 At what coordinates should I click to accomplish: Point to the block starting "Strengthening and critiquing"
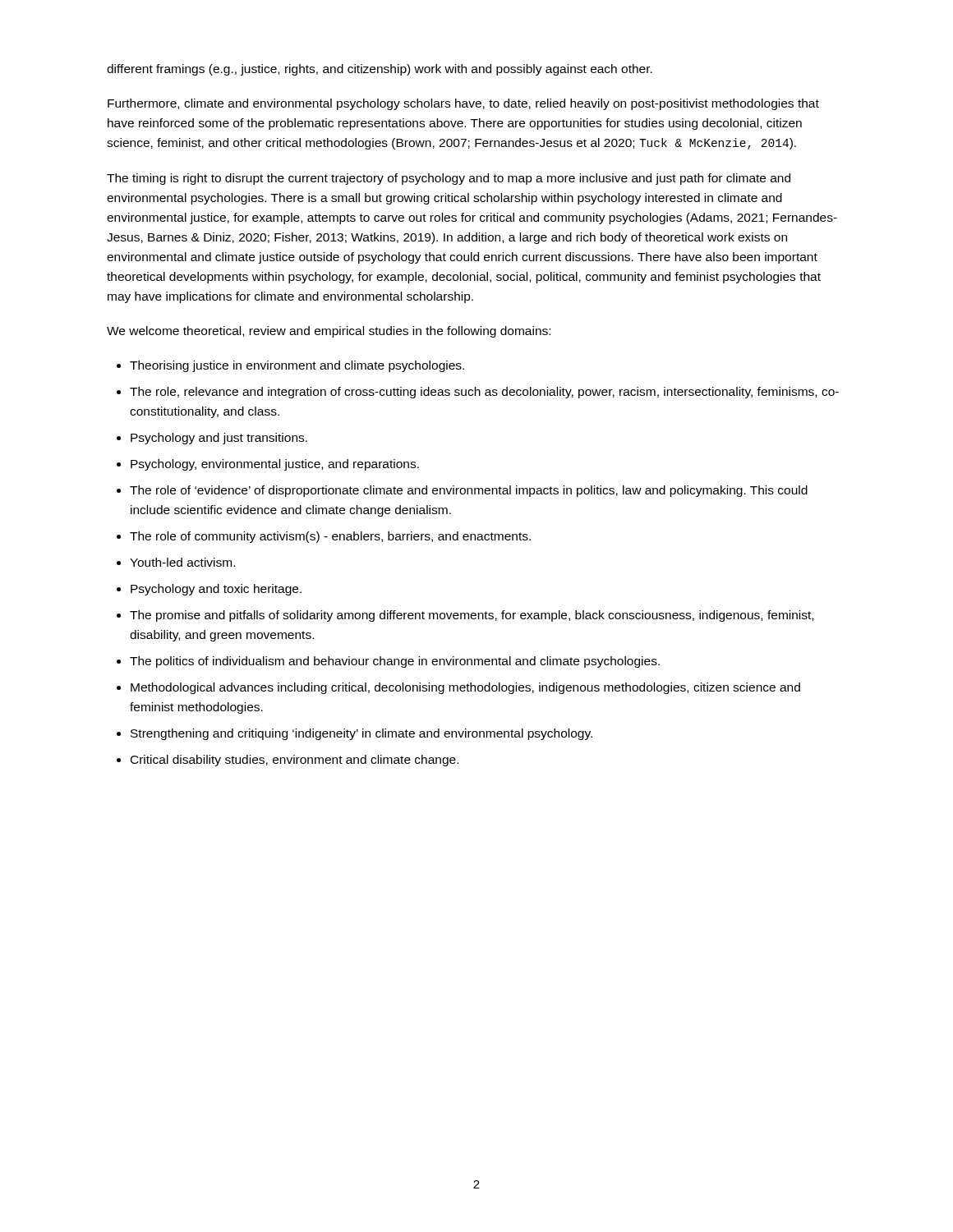click(362, 733)
